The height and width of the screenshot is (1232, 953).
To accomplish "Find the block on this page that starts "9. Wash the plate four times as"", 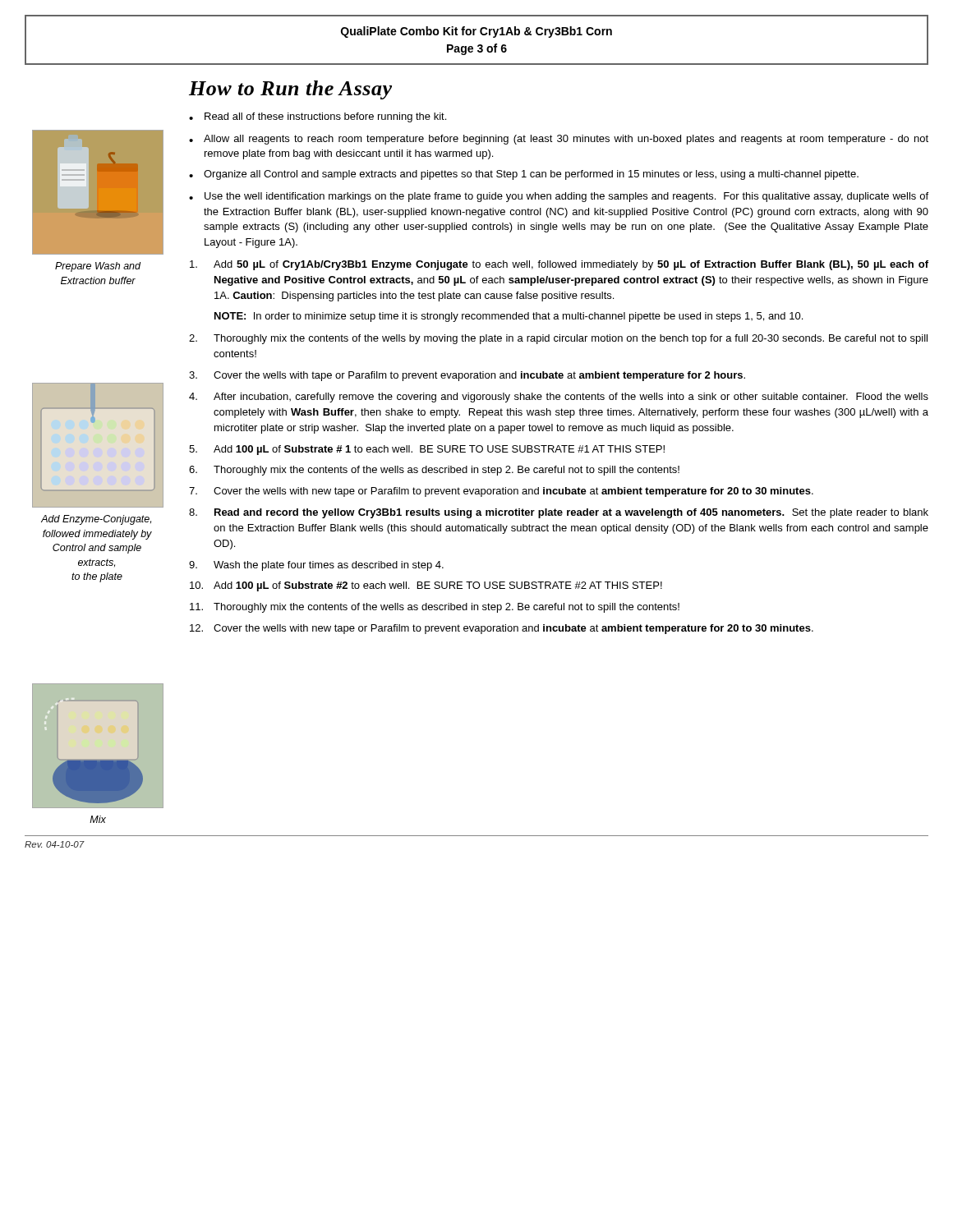I will pyautogui.click(x=316, y=566).
